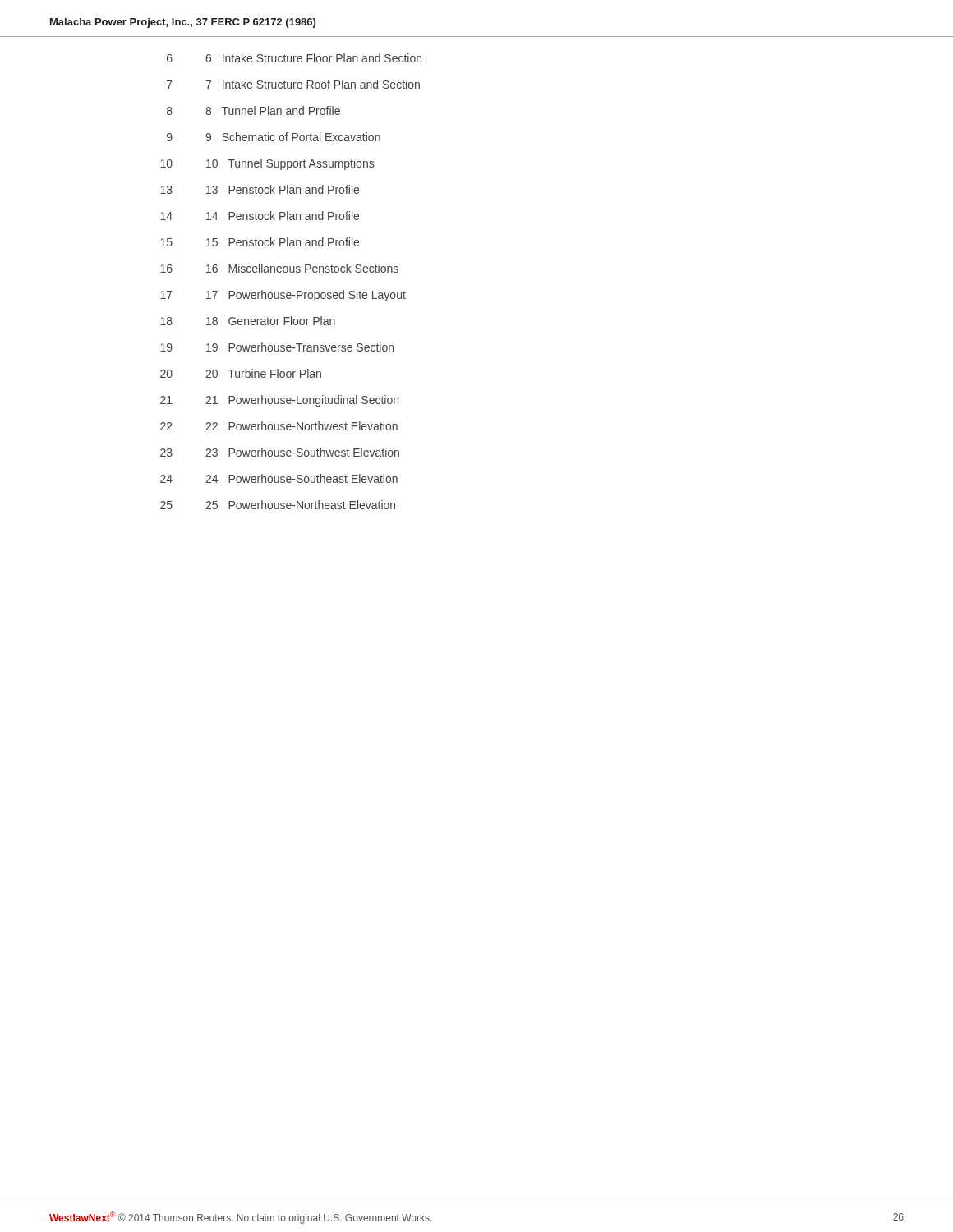Select the list item that reads "16 16 Miscellaneous Penstock Sections"
The image size is (953, 1232).
tap(279, 268)
